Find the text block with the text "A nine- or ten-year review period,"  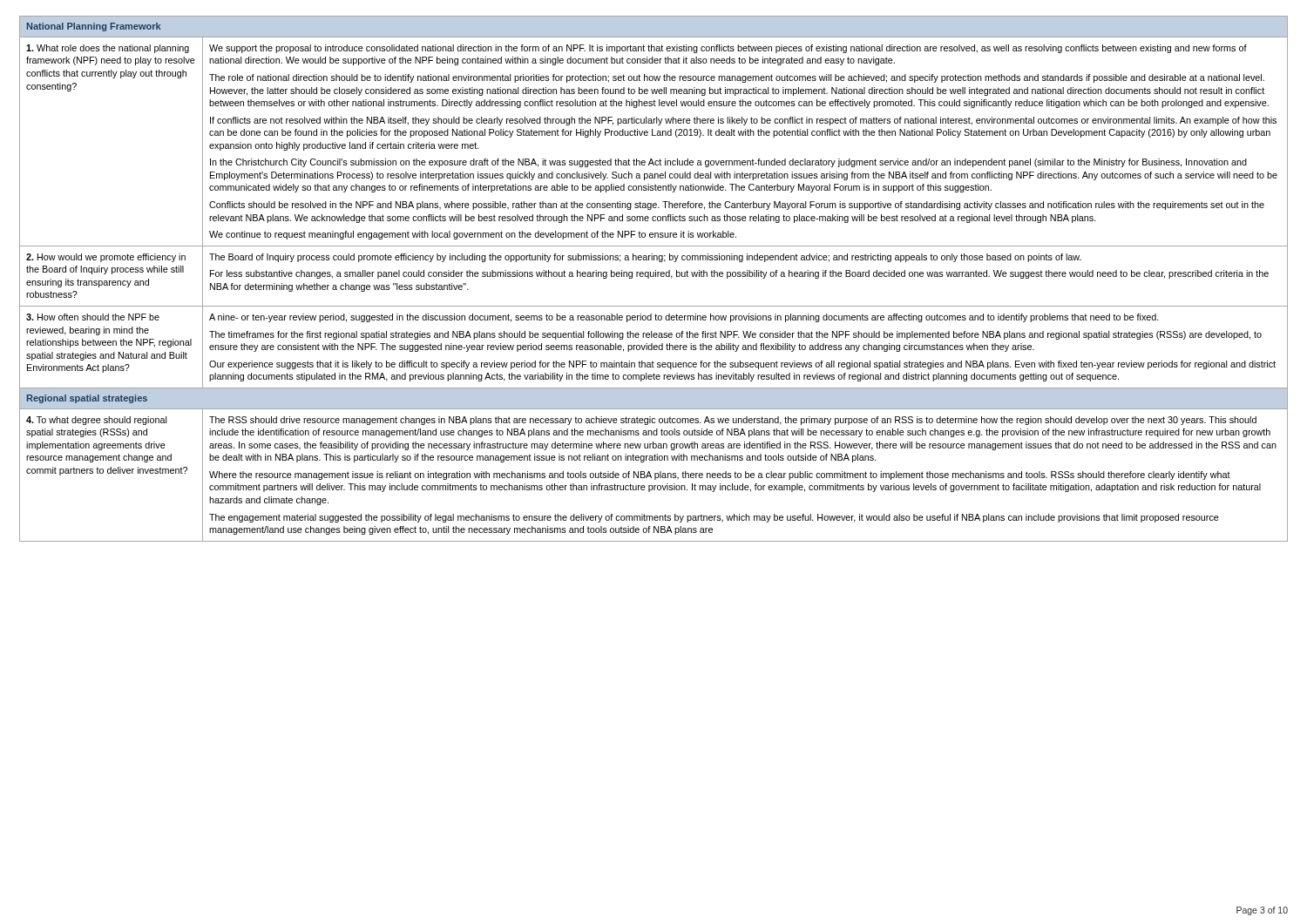coord(745,347)
